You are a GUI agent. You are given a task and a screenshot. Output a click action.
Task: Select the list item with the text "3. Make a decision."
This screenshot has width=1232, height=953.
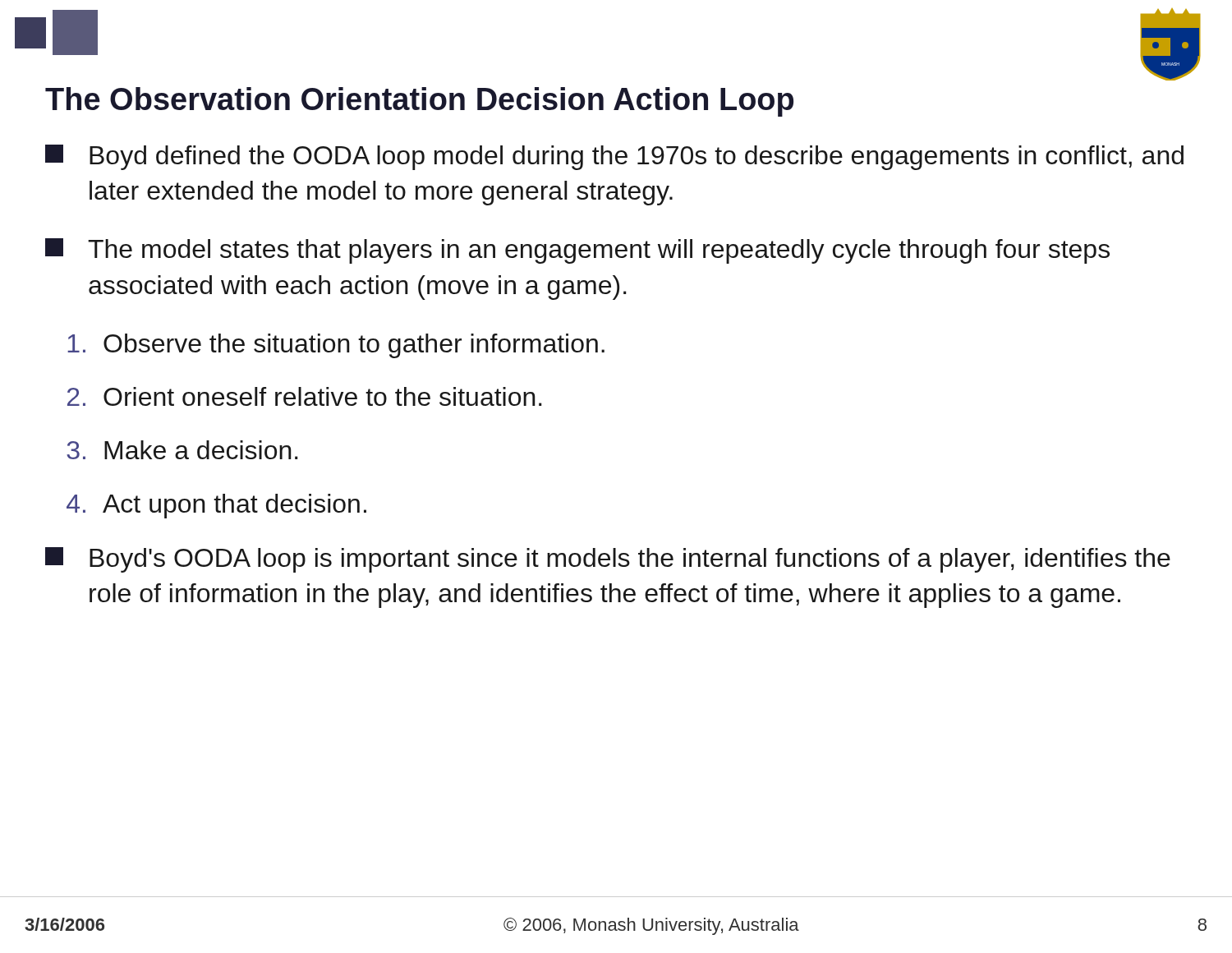[173, 451]
